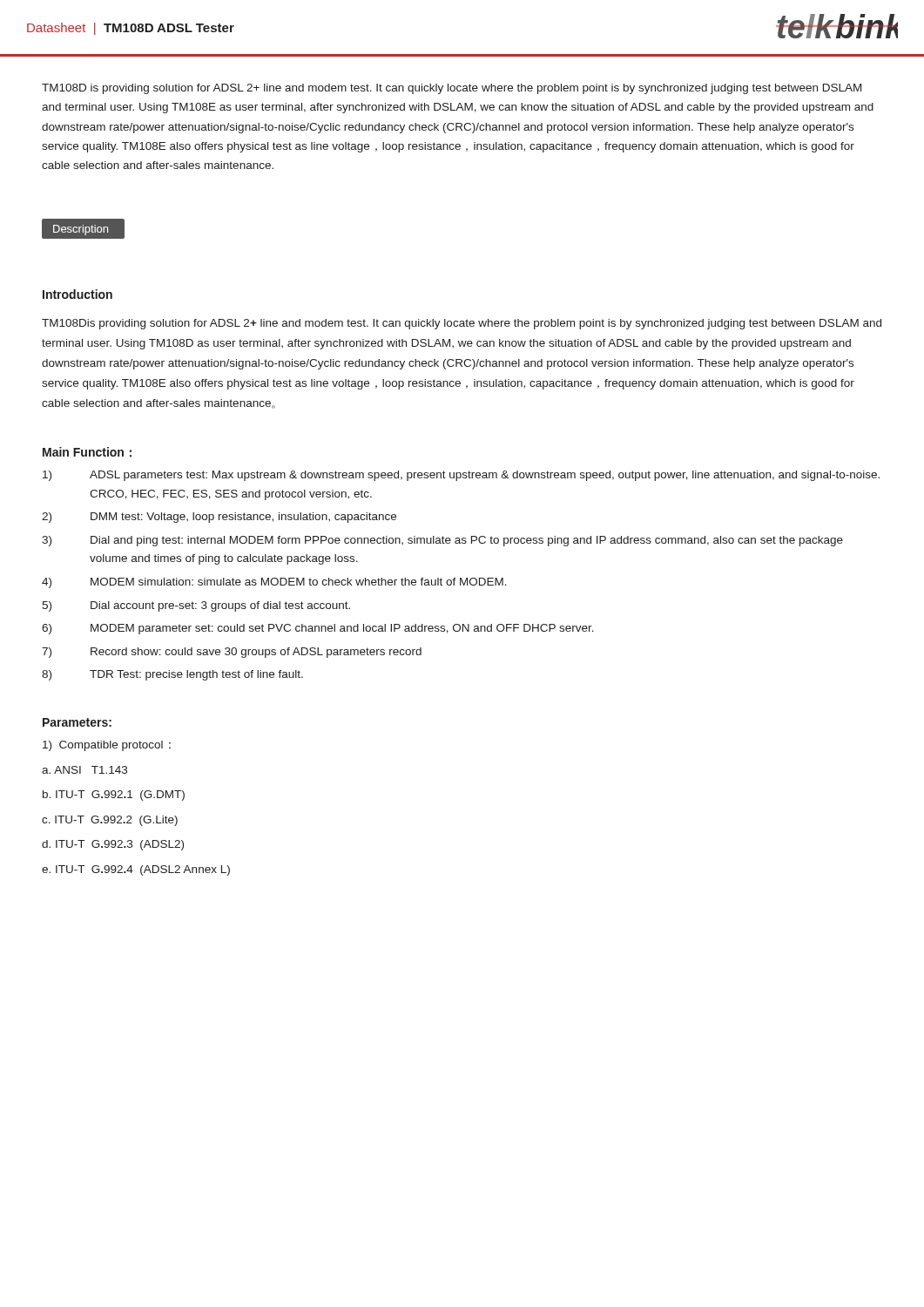Find the list item that reads "1) ADSL parameters test:"

[462, 484]
